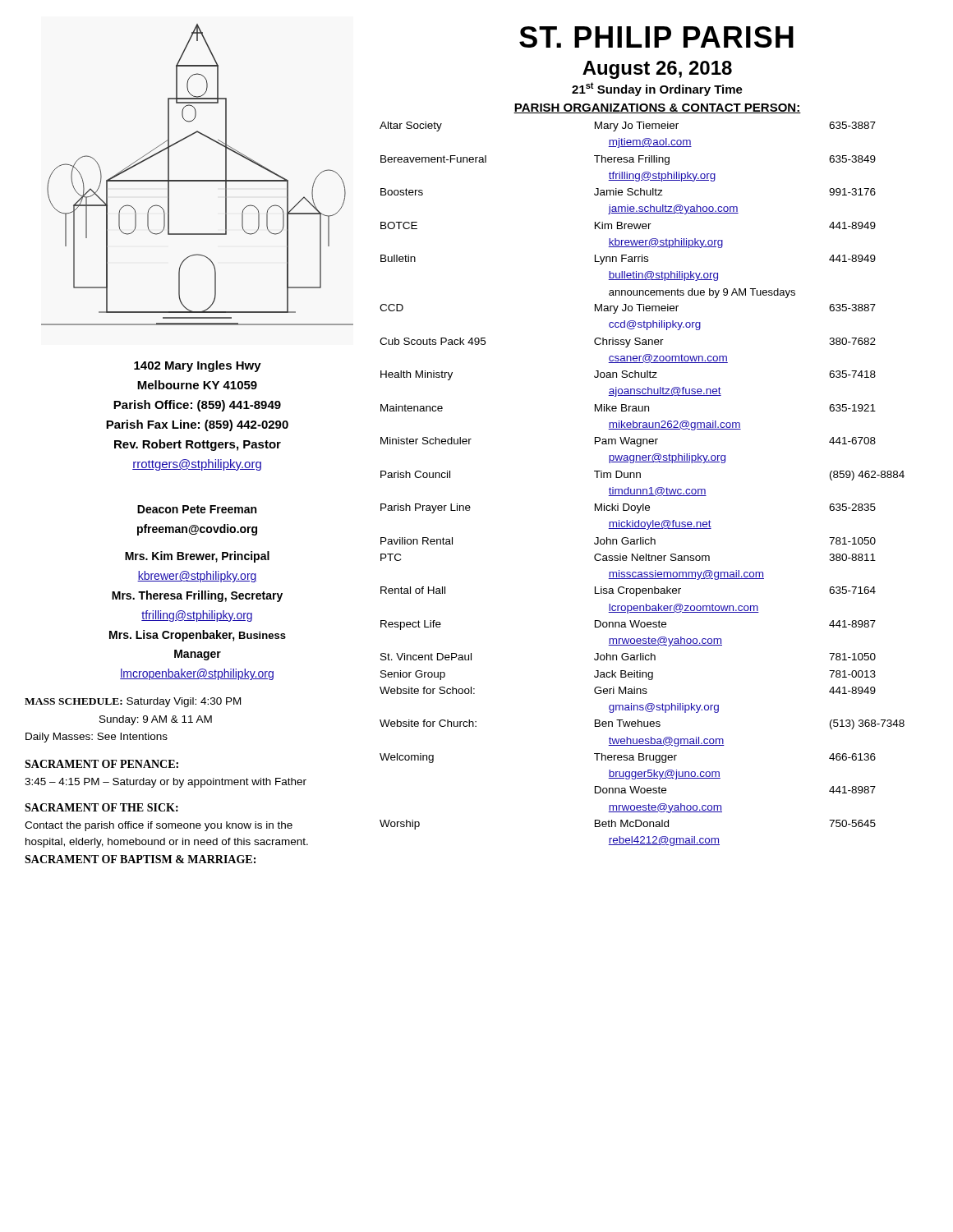Point to "21st Sunday in Ordinary Time"

pyautogui.click(x=657, y=88)
